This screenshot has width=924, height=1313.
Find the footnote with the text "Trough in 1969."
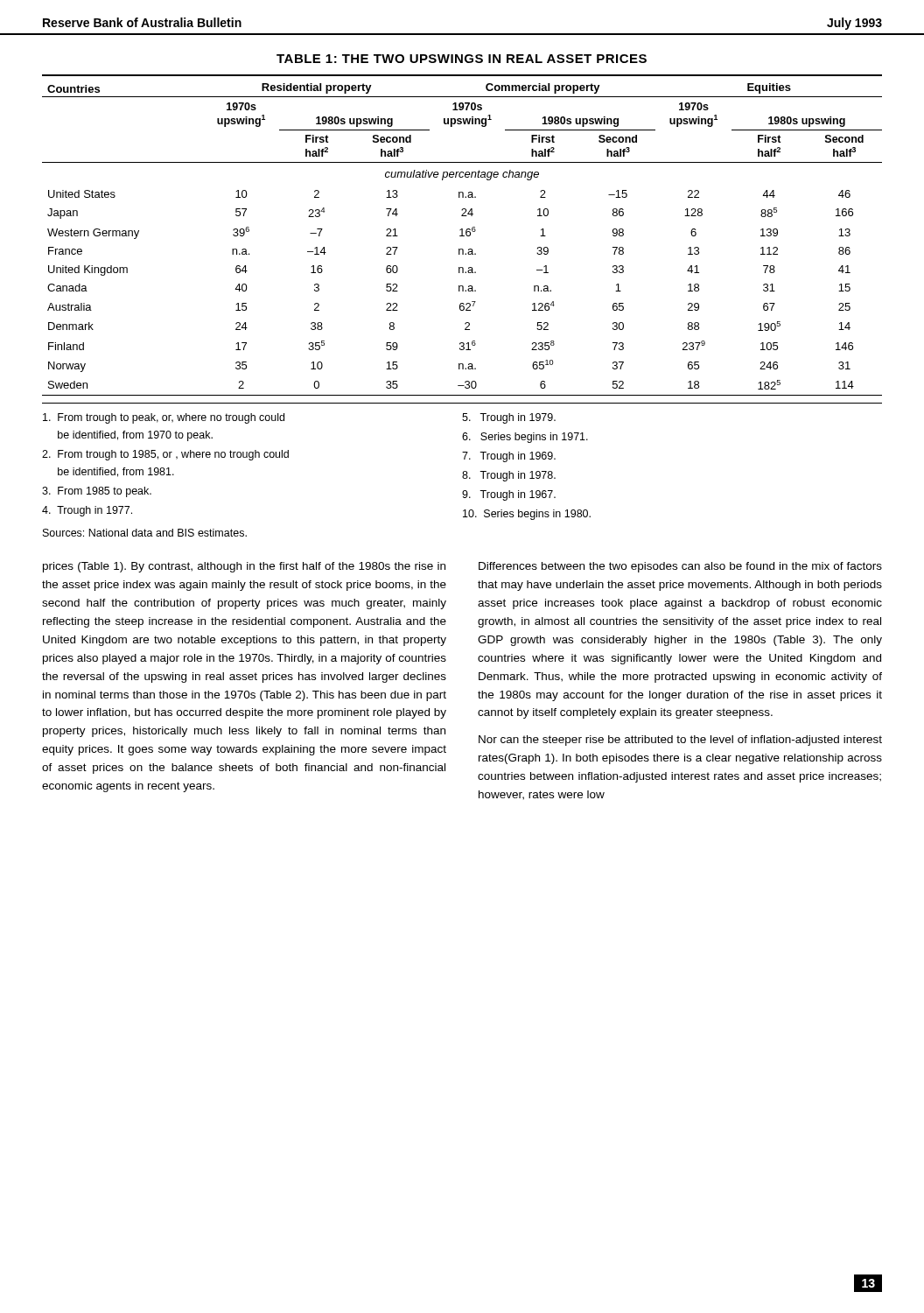(x=509, y=456)
